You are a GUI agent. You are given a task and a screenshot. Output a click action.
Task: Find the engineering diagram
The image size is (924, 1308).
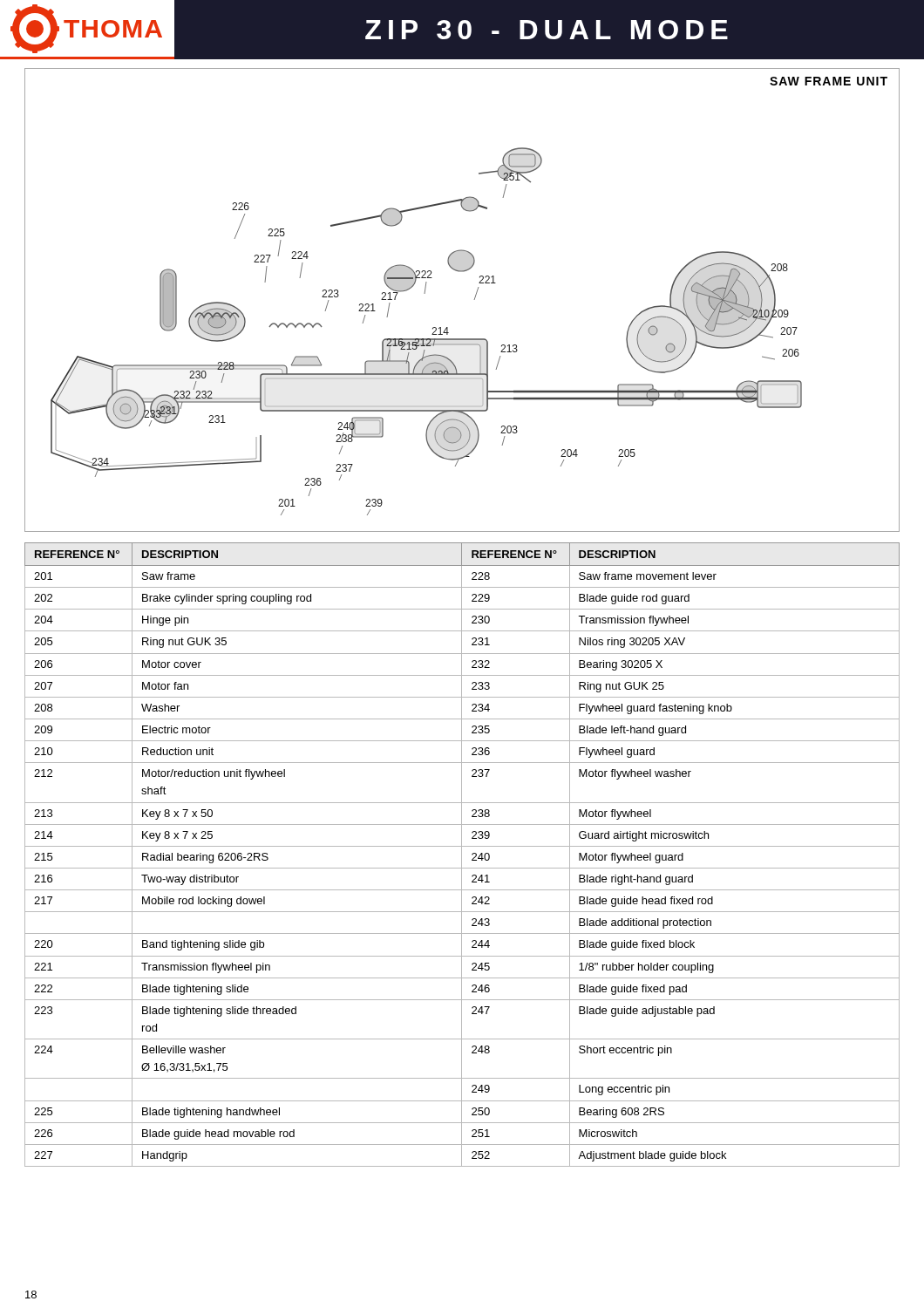(x=462, y=300)
